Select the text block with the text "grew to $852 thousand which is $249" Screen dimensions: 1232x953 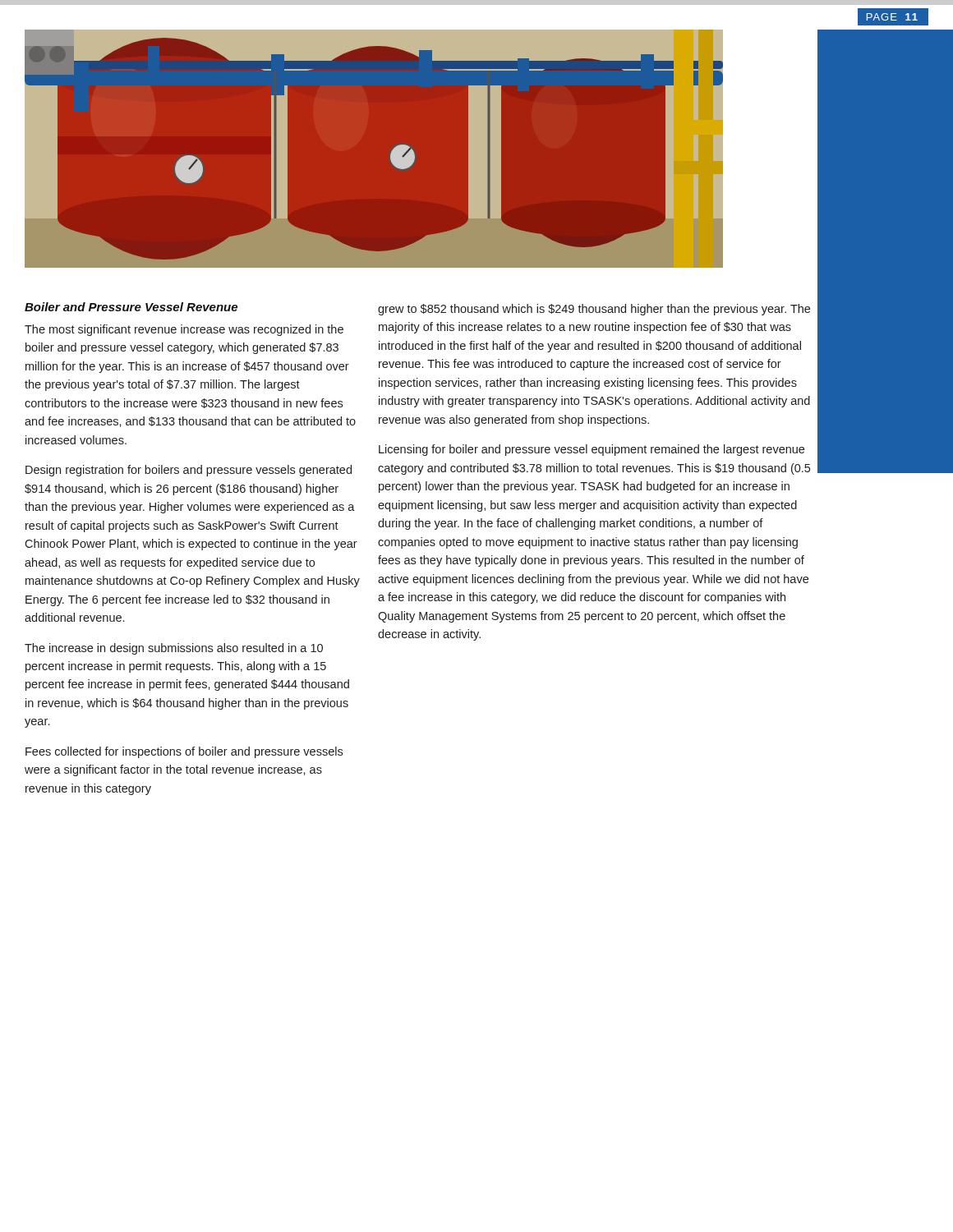(596, 472)
